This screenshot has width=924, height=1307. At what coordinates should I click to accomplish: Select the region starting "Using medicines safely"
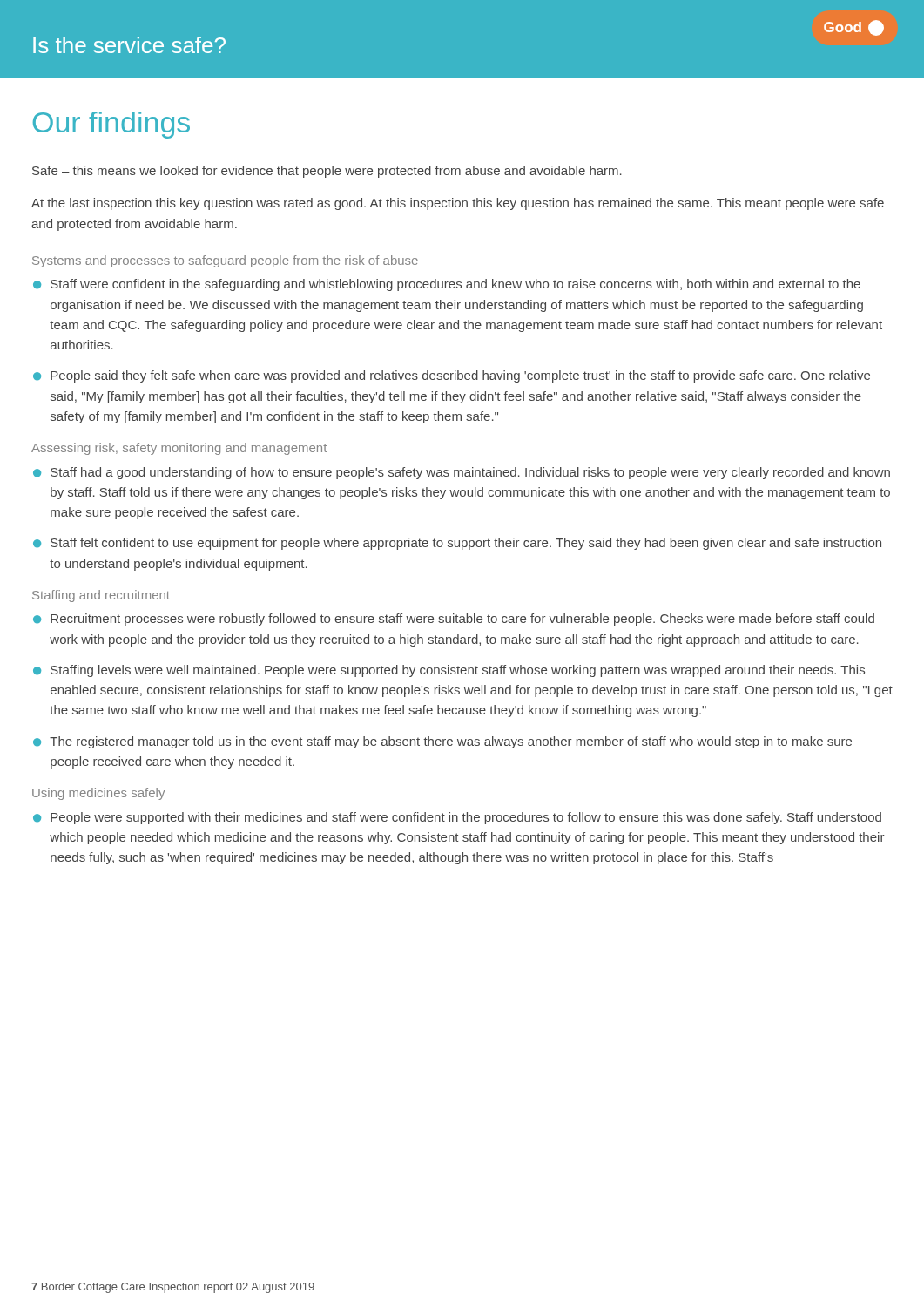point(98,792)
